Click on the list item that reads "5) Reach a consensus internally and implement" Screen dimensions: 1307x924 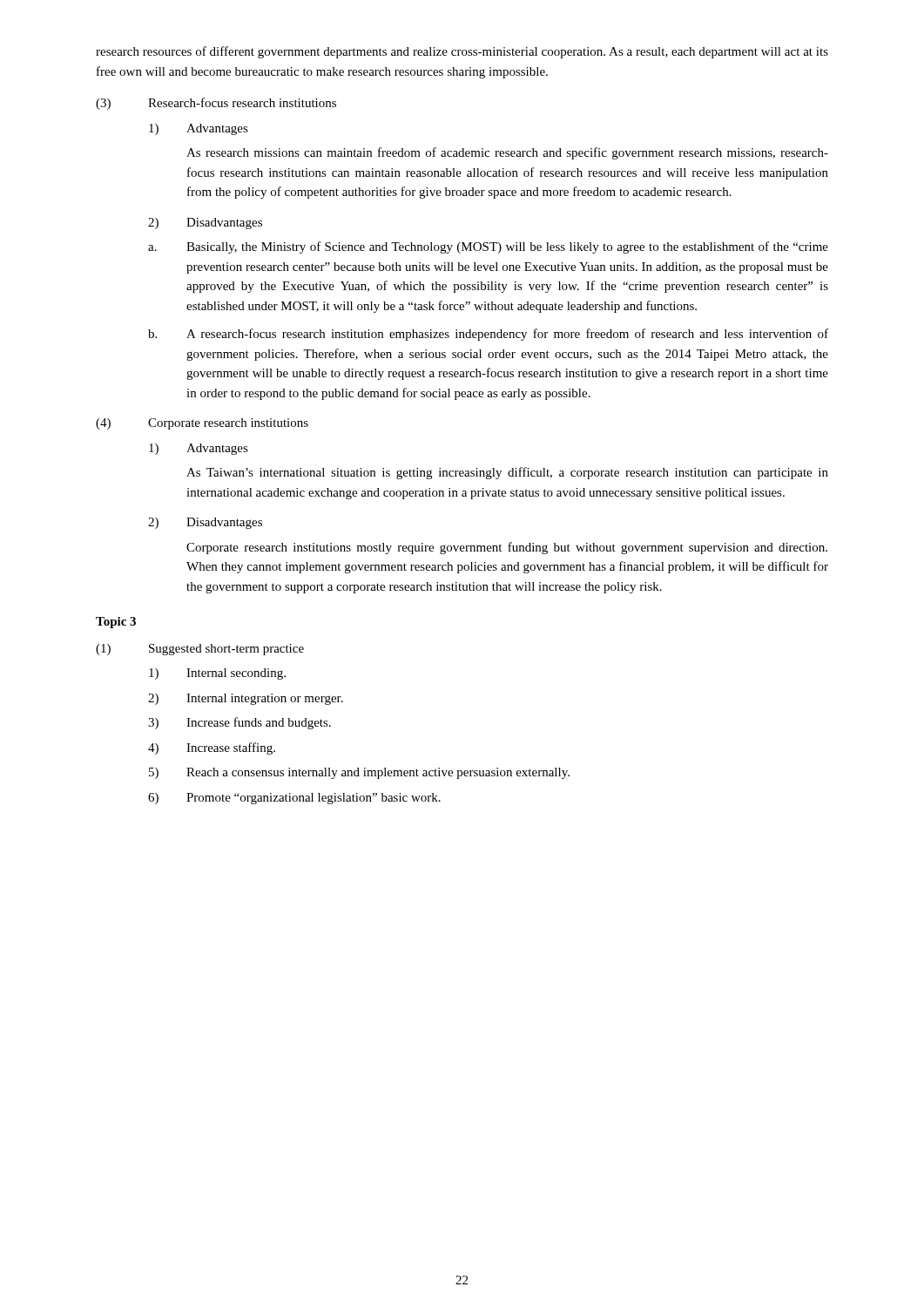point(488,772)
